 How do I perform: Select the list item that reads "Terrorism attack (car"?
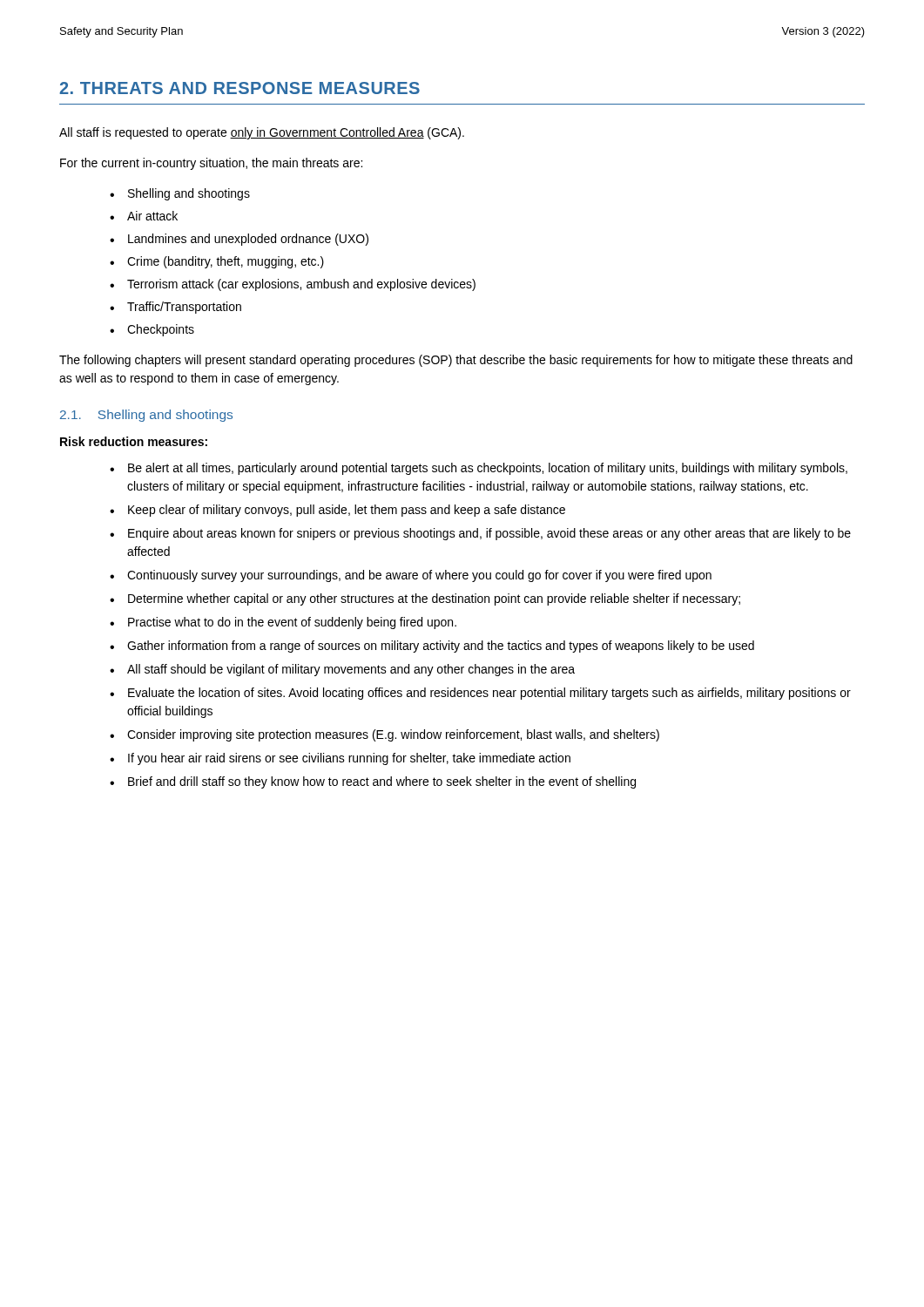point(302,284)
